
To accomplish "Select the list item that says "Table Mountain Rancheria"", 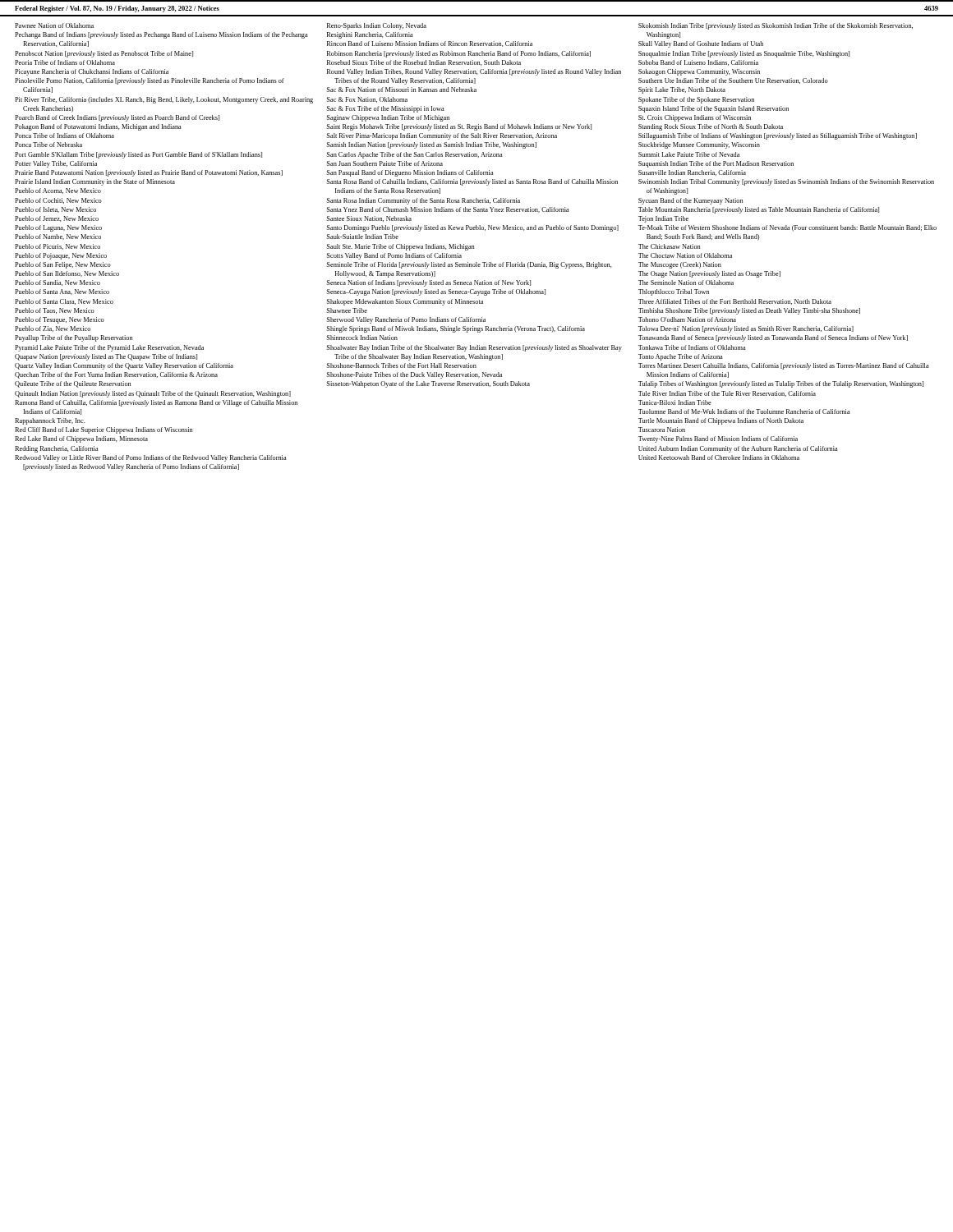I will (x=788, y=210).
